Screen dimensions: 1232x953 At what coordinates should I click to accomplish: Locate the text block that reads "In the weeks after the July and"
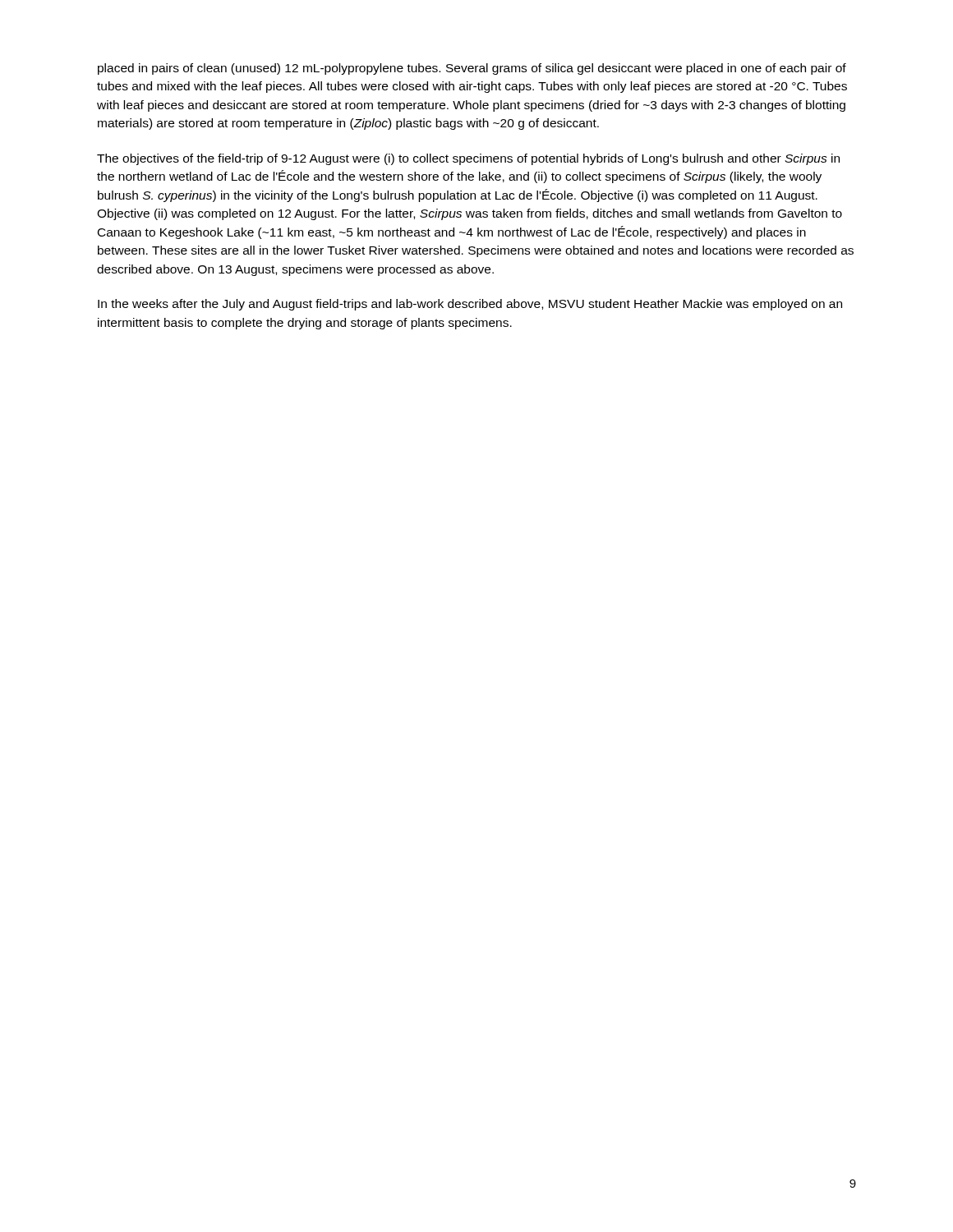pos(470,313)
